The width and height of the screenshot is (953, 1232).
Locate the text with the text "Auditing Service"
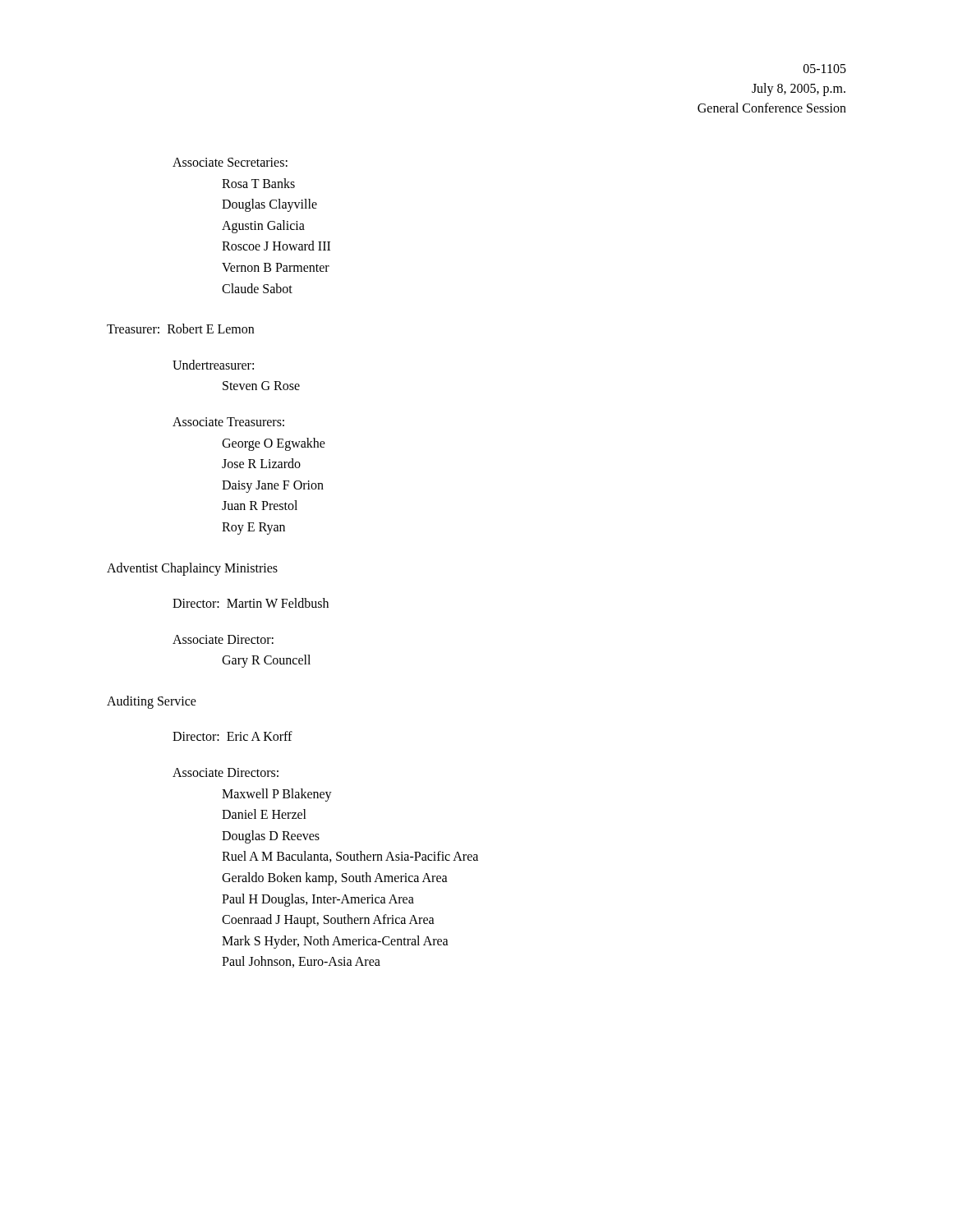click(x=152, y=701)
